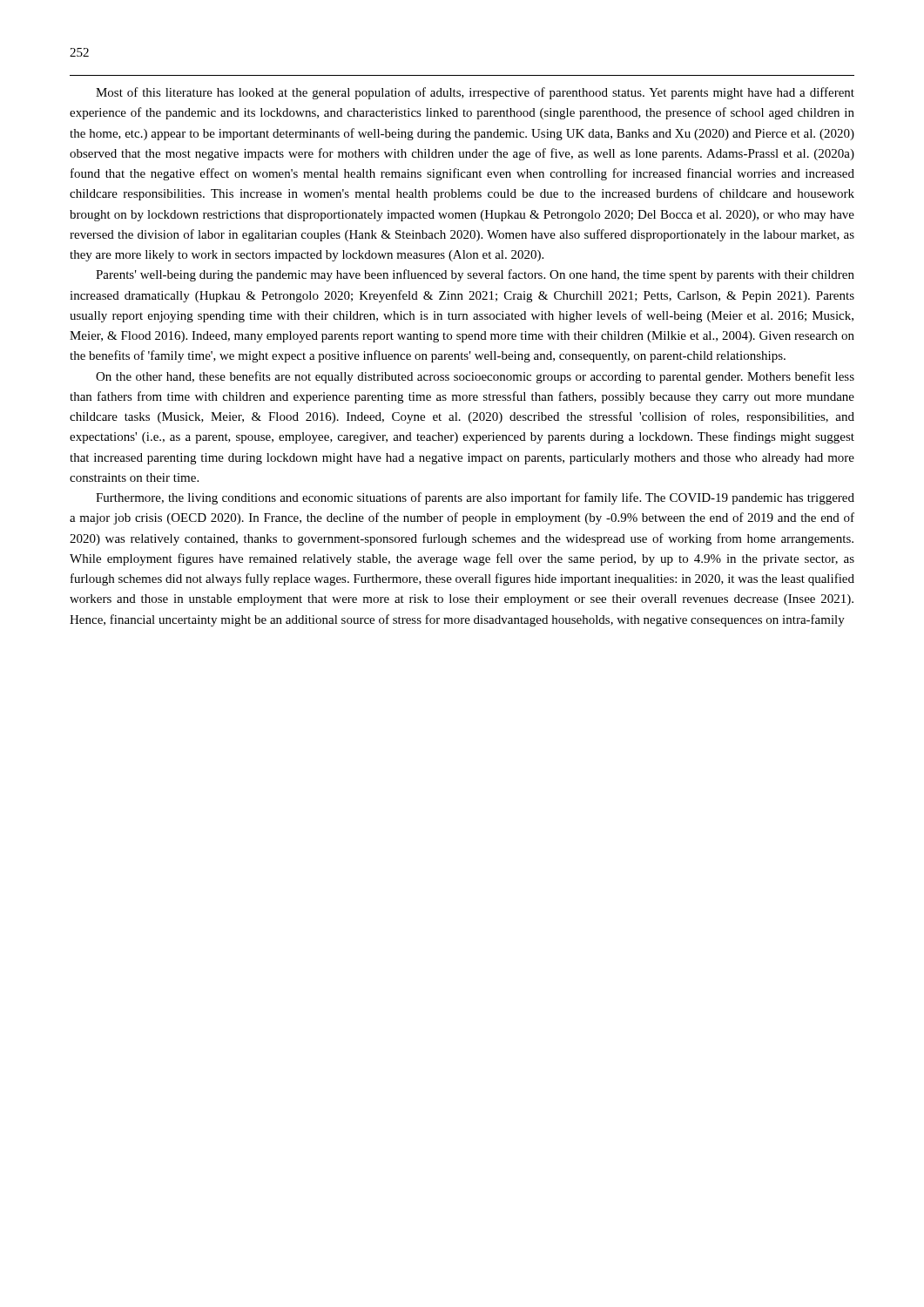Click on the text block with the text "Furthermore, the living conditions and economic situations of"
The height and width of the screenshot is (1307, 924).
pyautogui.click(x=462, y=559)
